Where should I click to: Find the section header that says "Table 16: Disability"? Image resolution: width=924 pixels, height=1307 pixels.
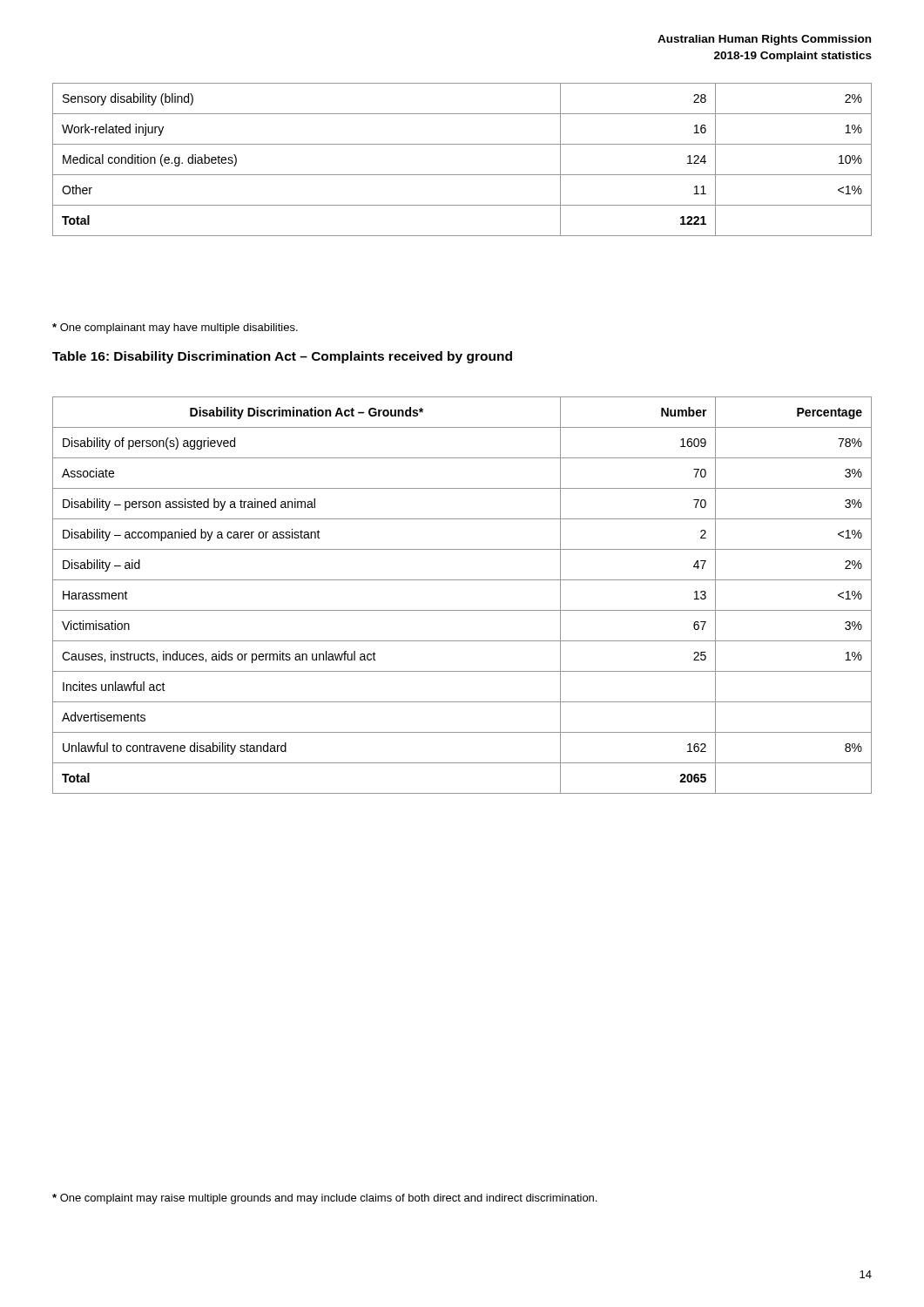click(x=283, y=356)
